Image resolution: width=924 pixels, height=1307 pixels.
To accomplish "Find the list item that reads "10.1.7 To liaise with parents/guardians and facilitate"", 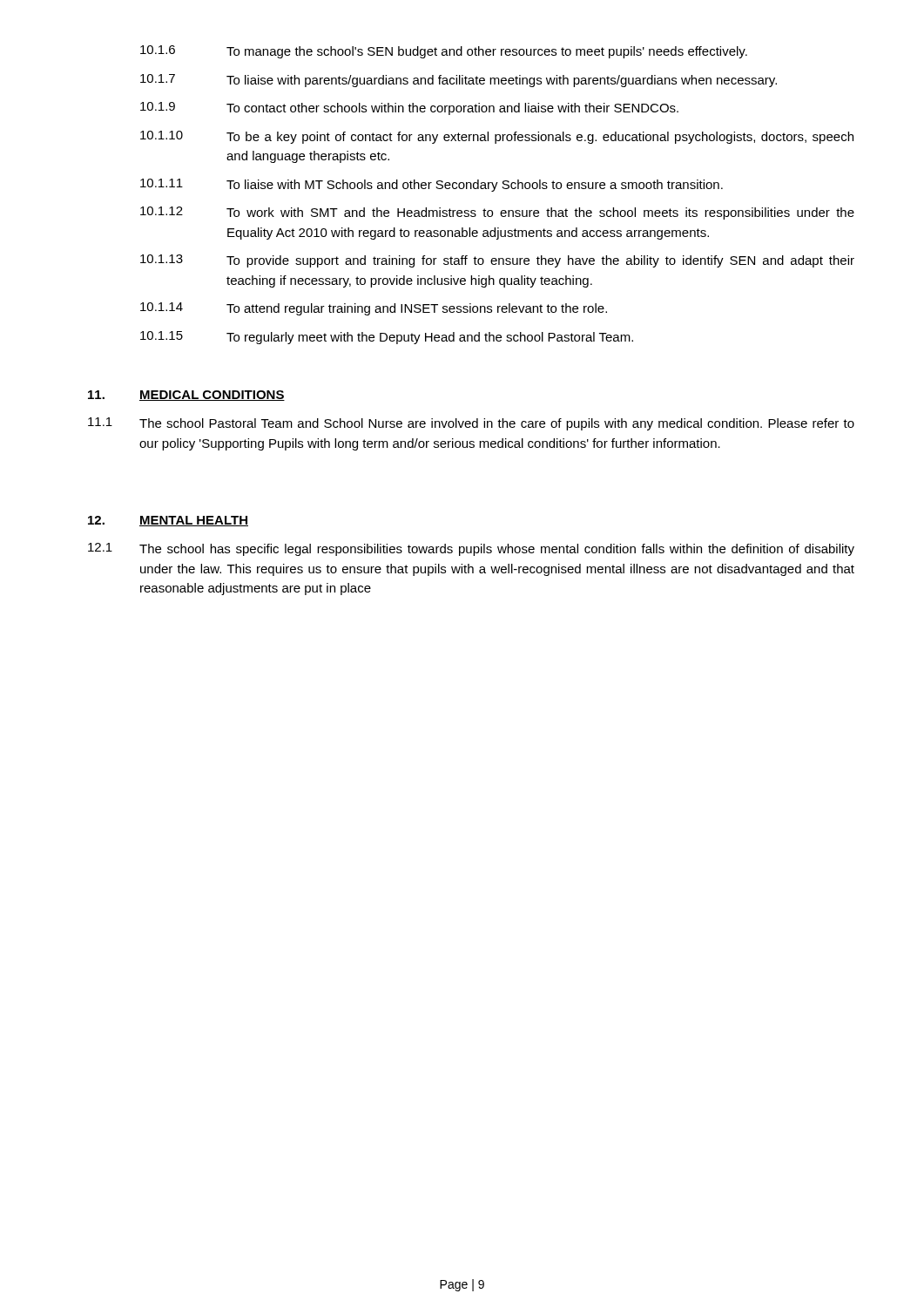I will pos(497,80).
